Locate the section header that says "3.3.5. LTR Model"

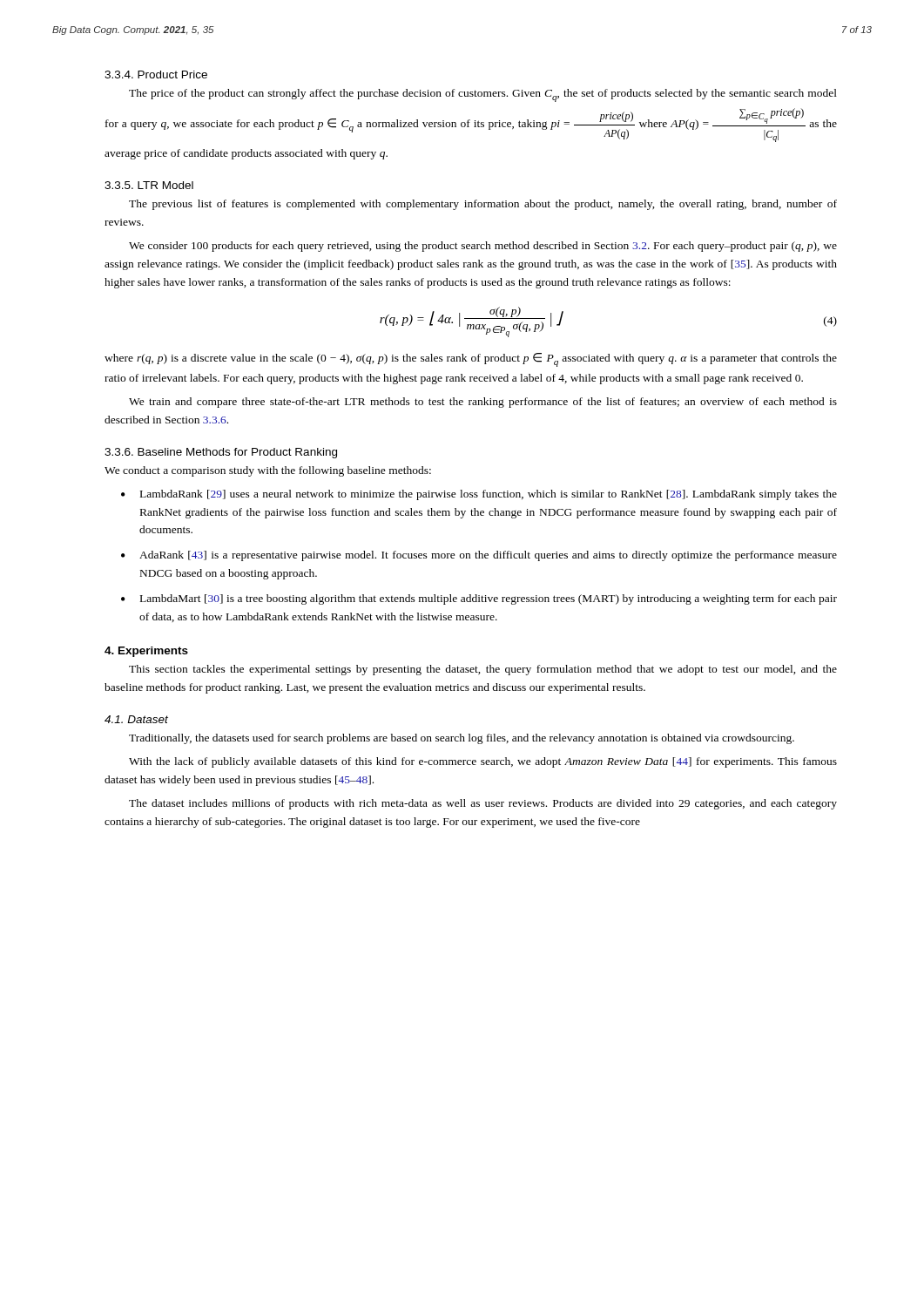click(x=149, y=185)
